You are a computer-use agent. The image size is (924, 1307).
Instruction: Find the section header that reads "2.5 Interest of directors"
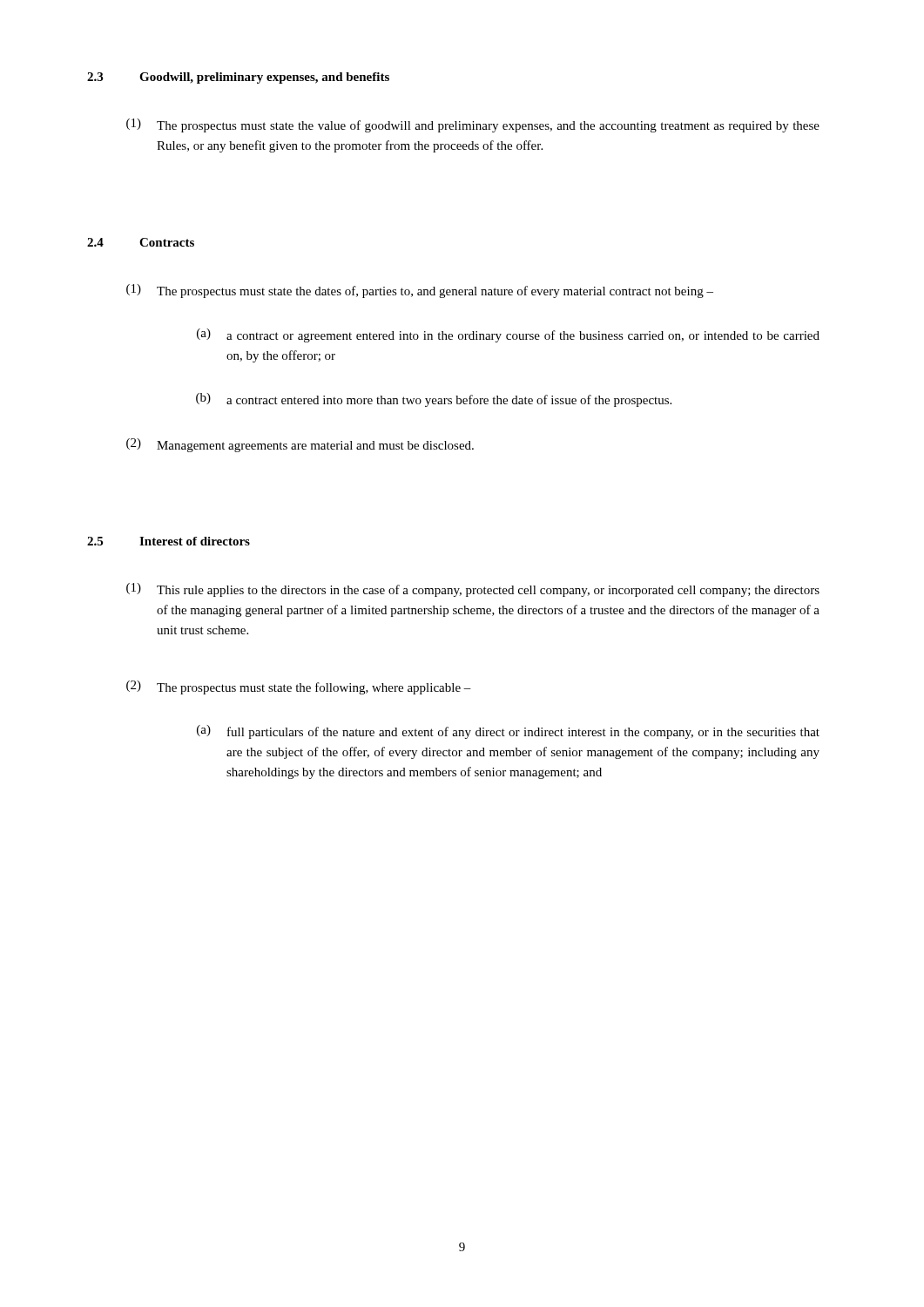click(168, 541)
